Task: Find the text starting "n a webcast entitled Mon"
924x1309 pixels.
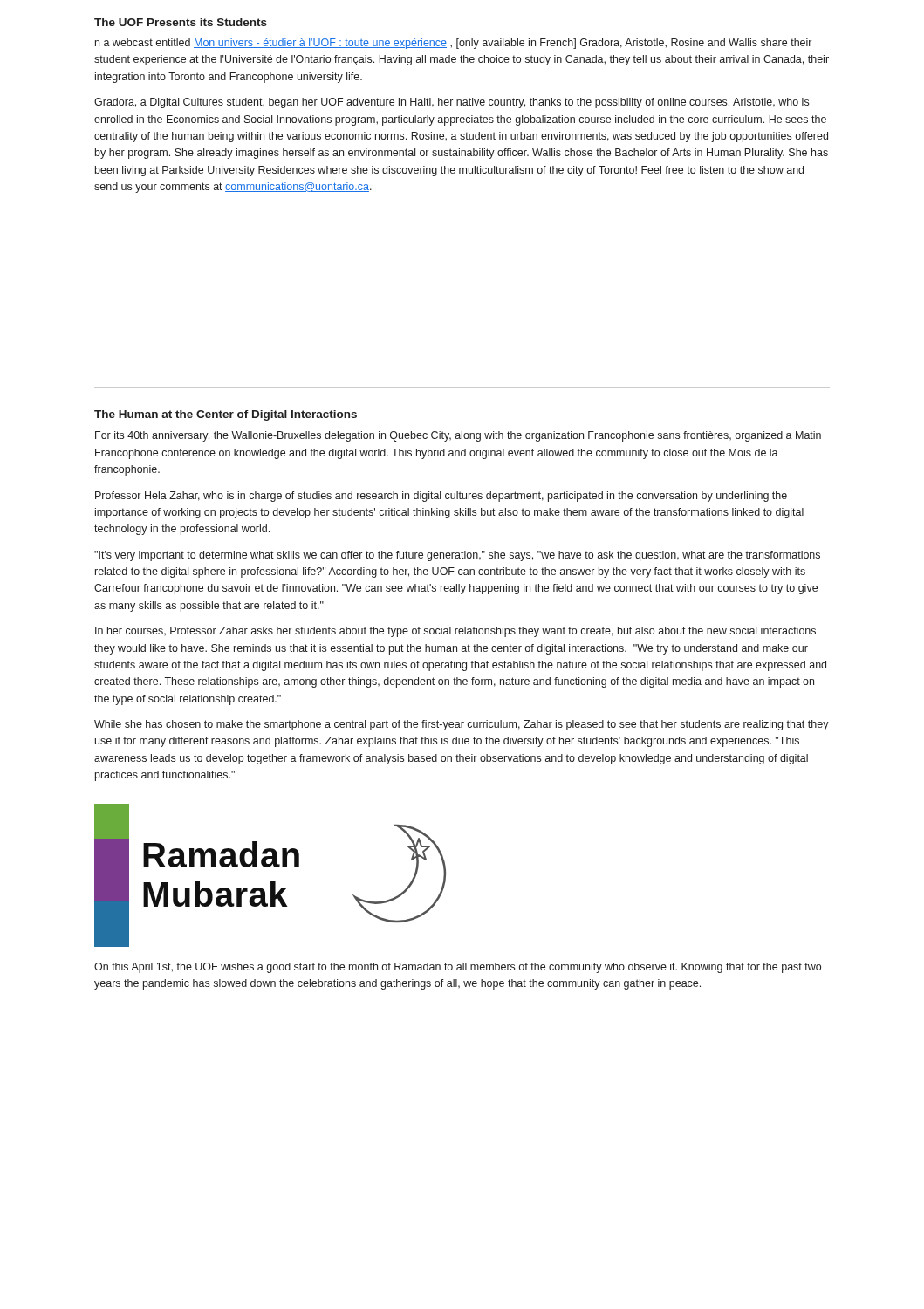Action: (x=462, y=60)
